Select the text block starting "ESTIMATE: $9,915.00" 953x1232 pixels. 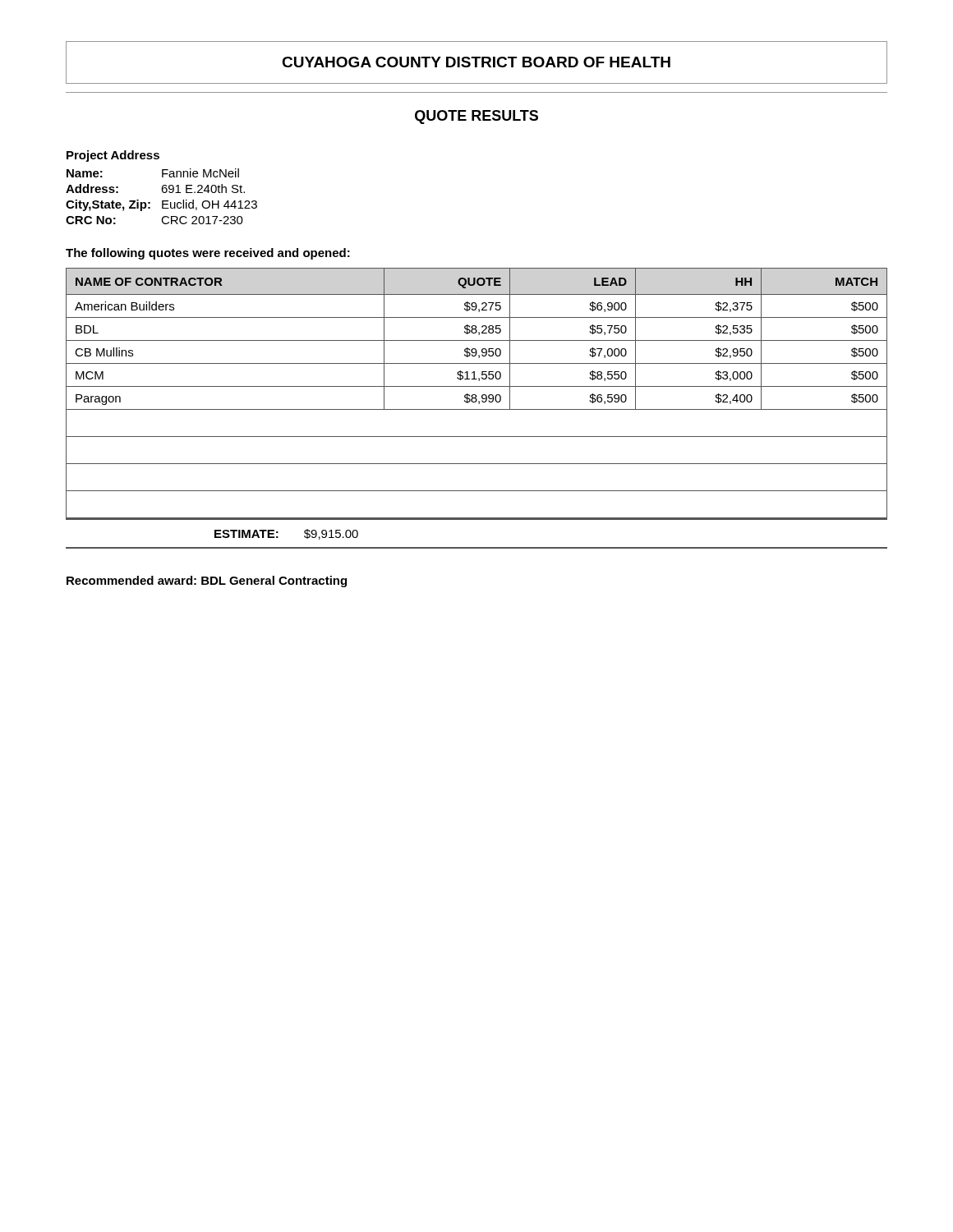point(286,533)
